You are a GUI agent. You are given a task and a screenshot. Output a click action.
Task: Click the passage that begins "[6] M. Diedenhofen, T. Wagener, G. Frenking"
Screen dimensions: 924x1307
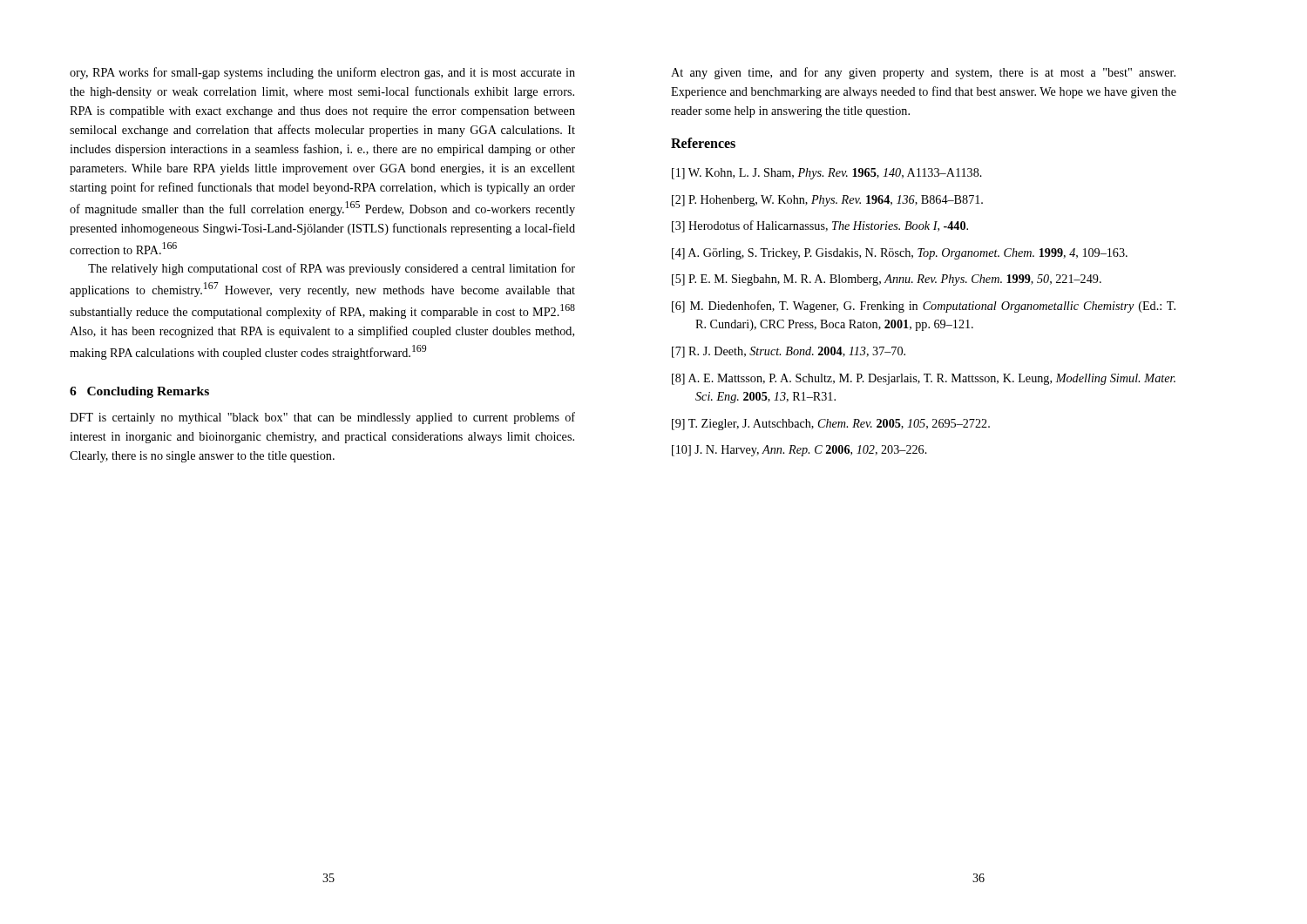tap(924, 315)
